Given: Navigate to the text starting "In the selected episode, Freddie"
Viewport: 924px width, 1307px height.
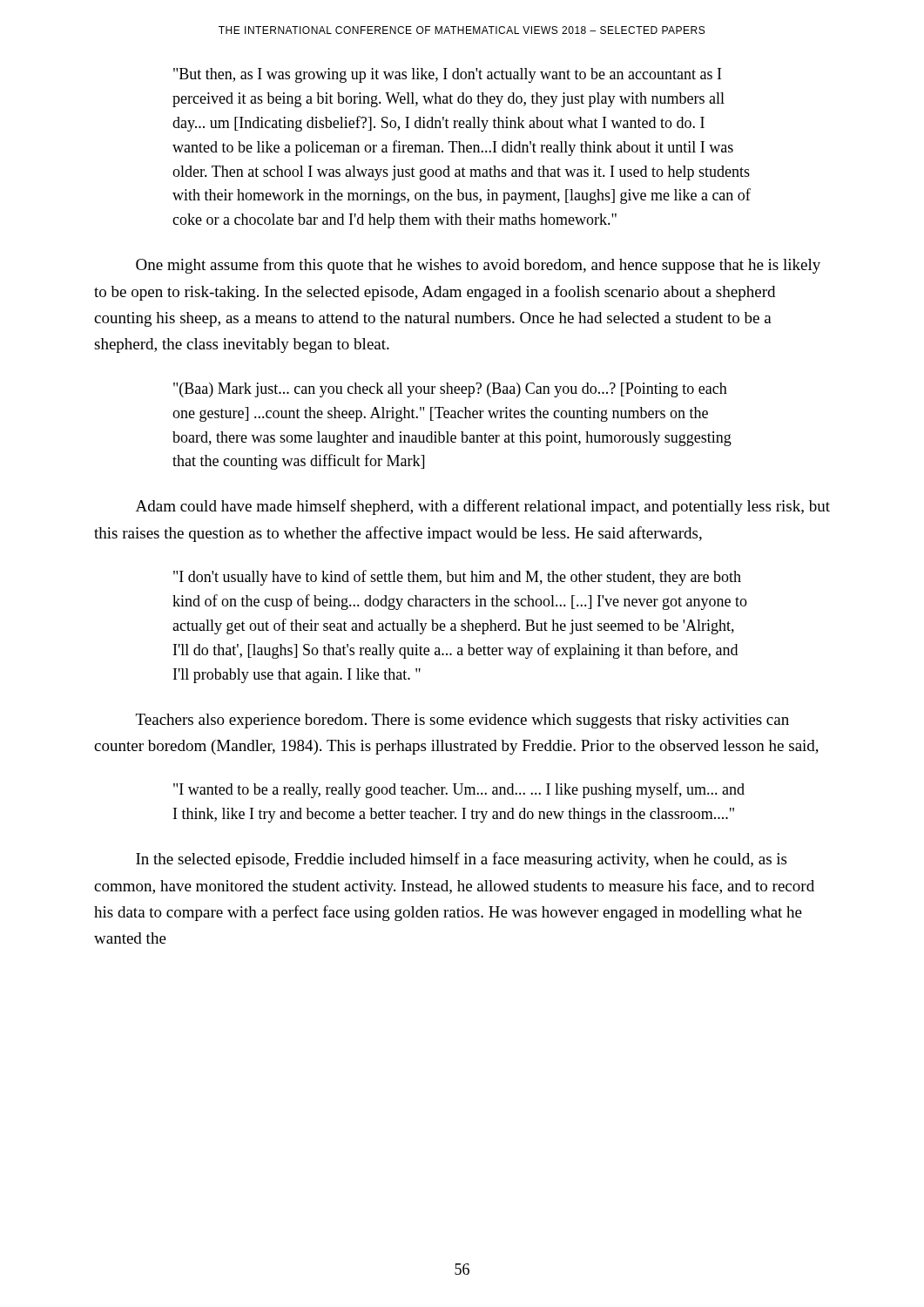Looking at the screenshot, I should coord(454,899).
